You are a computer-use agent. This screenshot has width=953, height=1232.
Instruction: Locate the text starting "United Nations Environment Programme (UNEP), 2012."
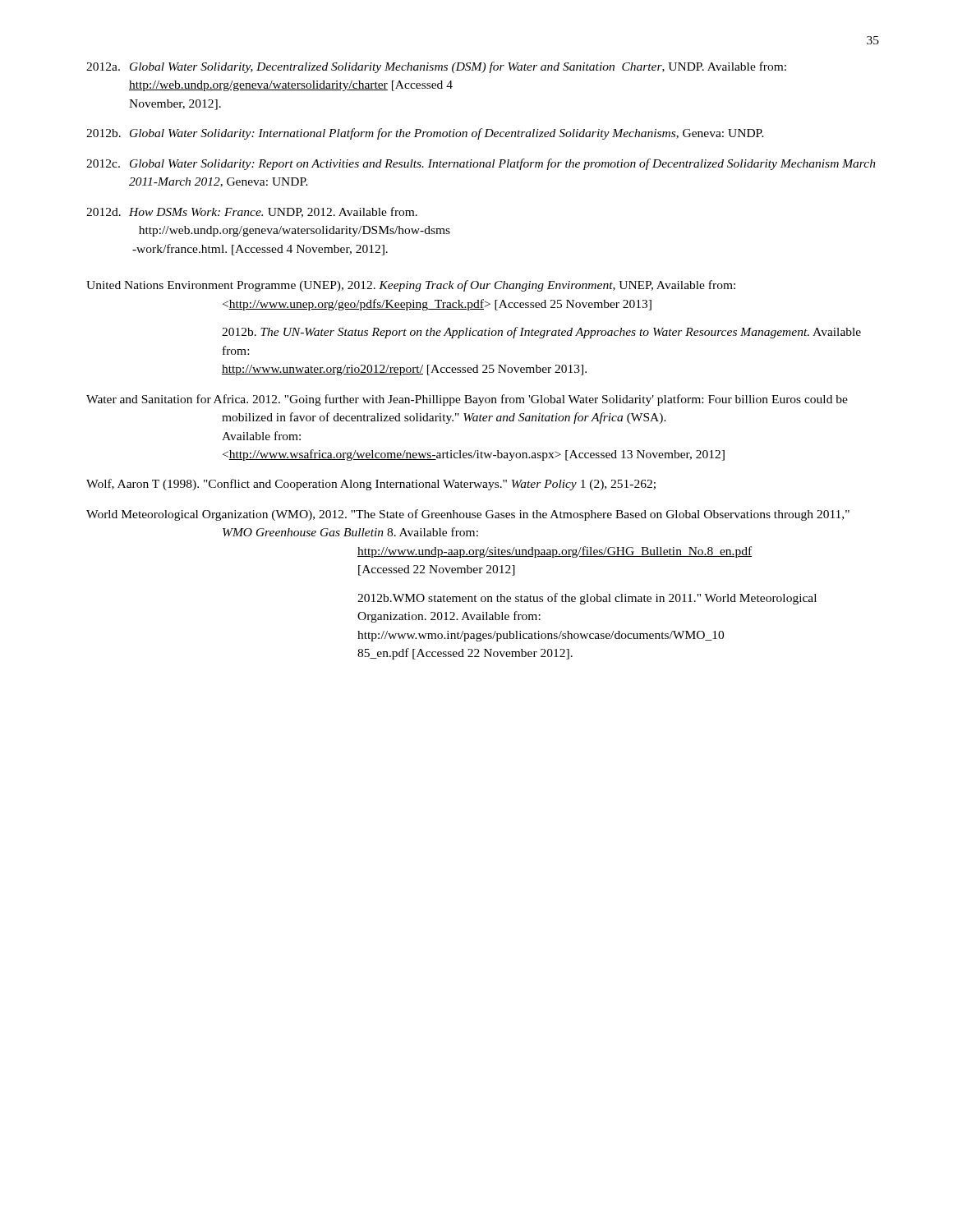click(x=483, y=327)
